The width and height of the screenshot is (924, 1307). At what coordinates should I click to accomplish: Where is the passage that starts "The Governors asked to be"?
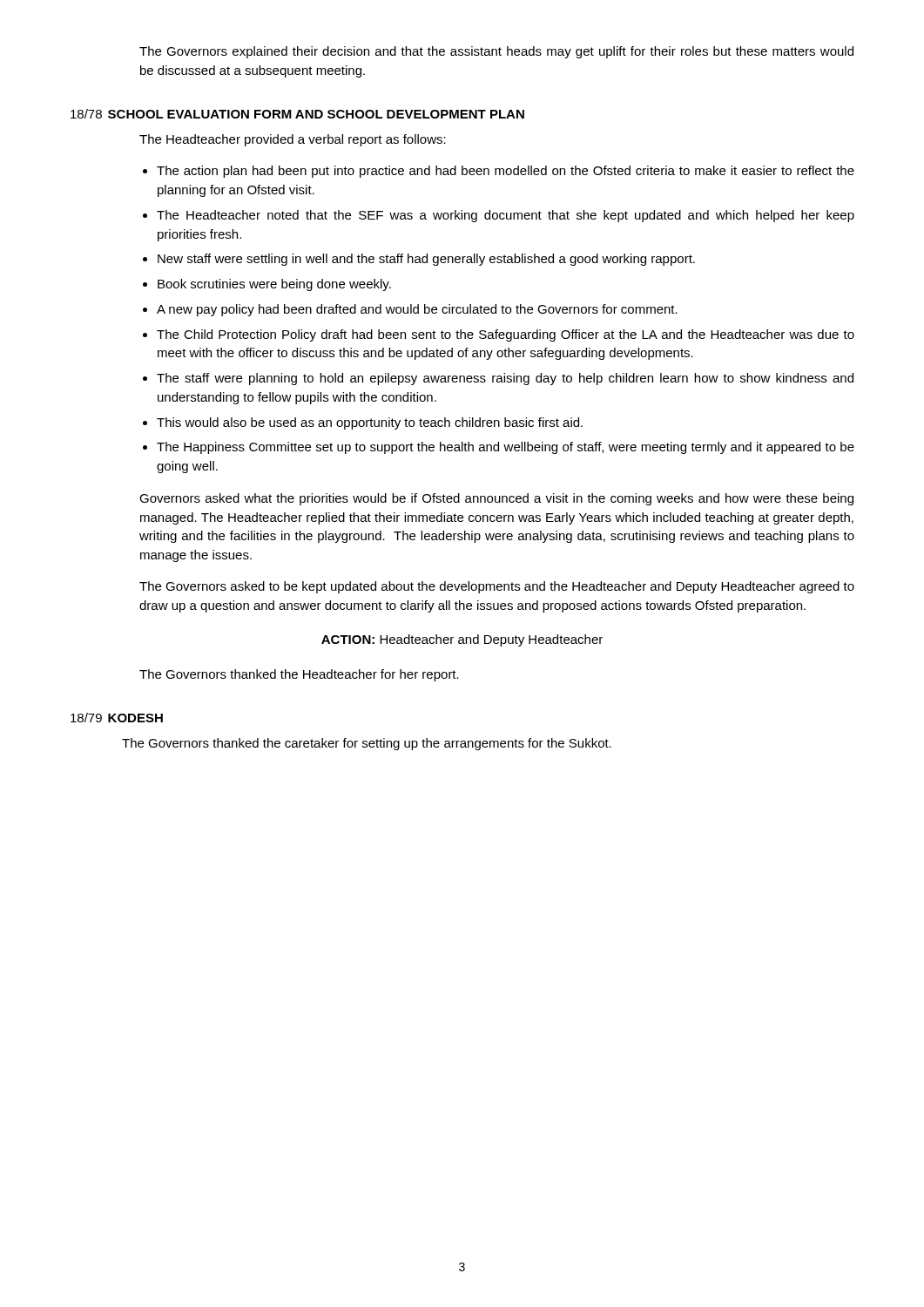497,595
